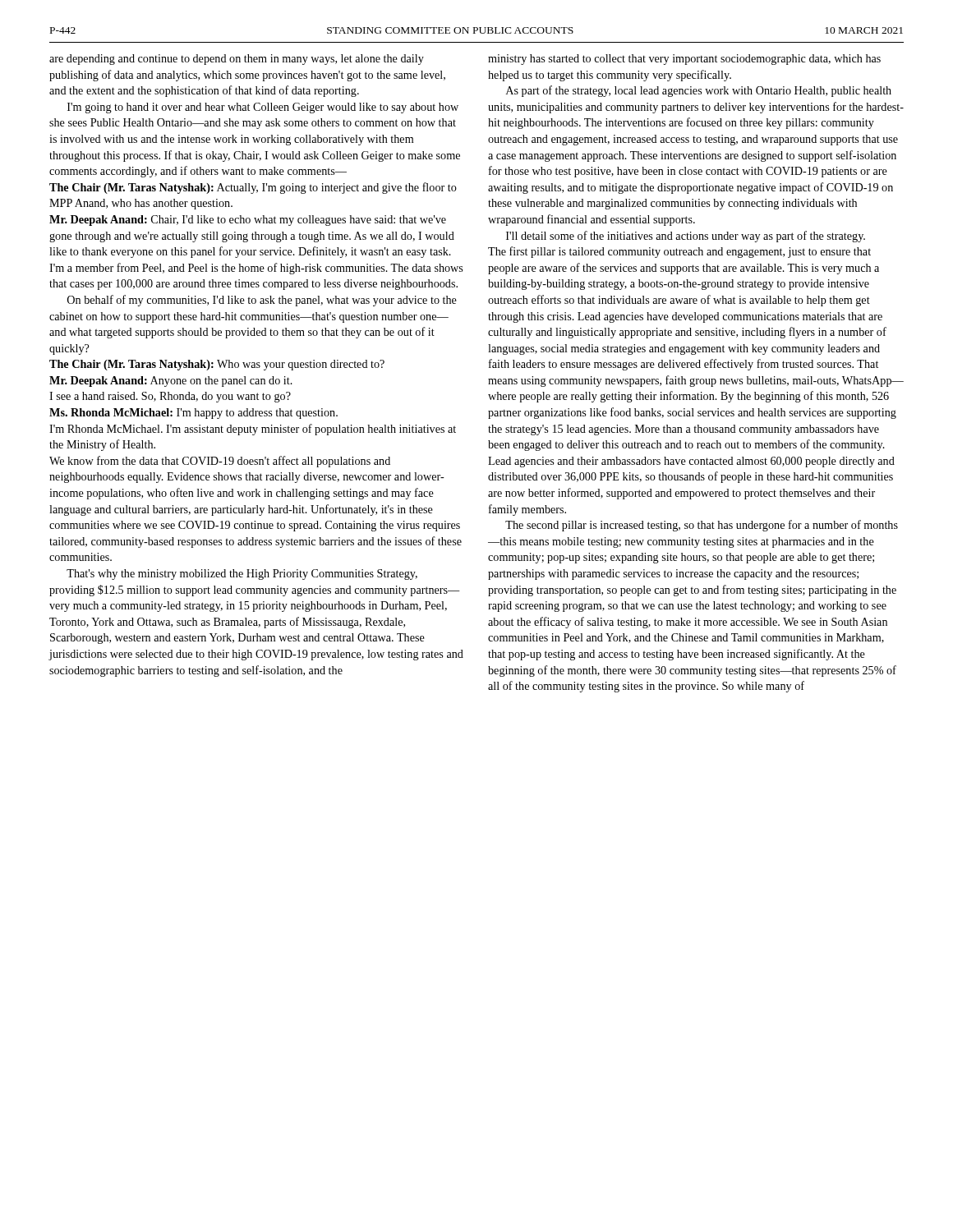Select the element starting "are depending and continue to depend on them"
Screen dimensions: 1232x953
[x=257, y=365]
